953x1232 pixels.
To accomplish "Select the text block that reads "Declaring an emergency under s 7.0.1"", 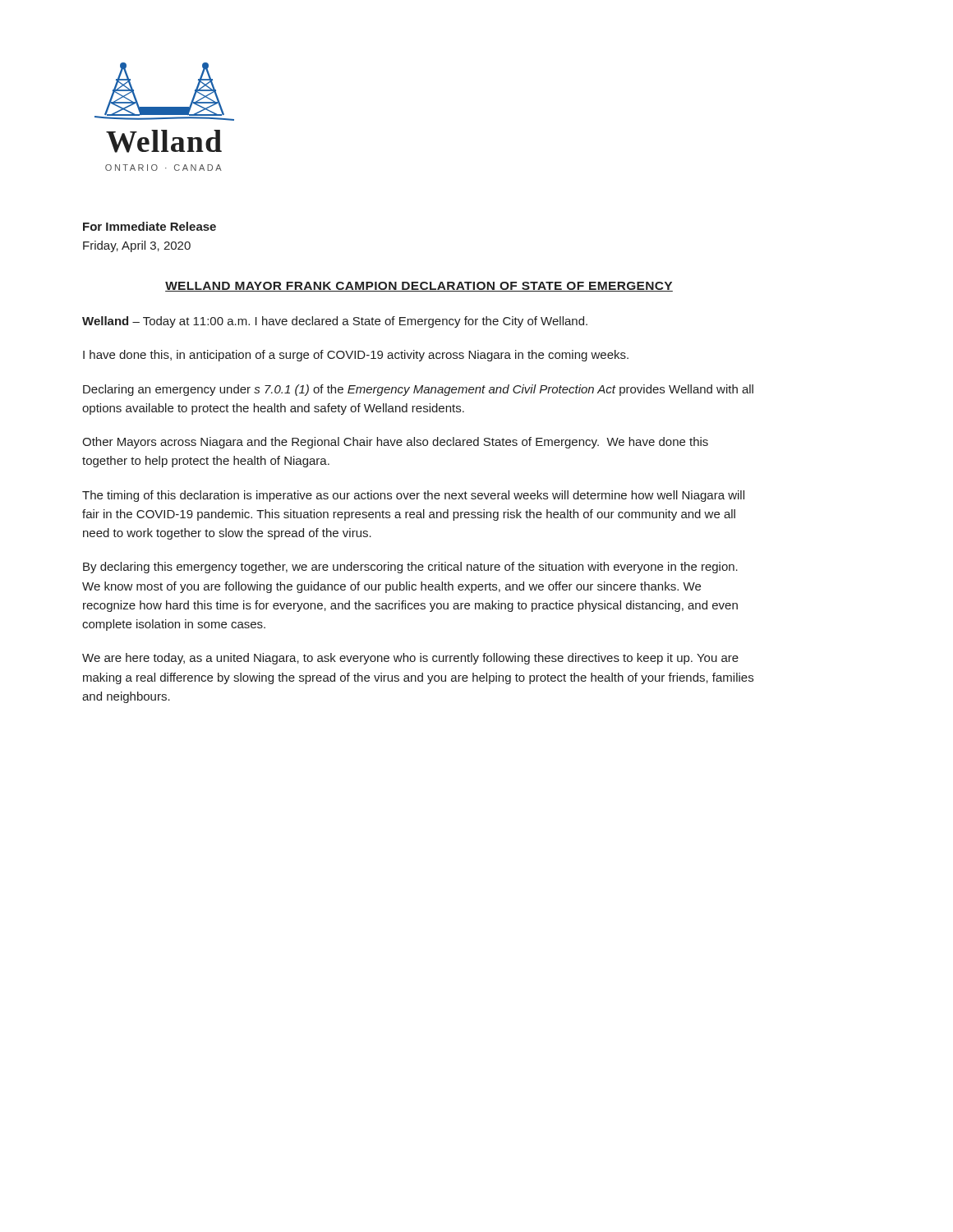I will pyautogui.click(x=418, y=398).
